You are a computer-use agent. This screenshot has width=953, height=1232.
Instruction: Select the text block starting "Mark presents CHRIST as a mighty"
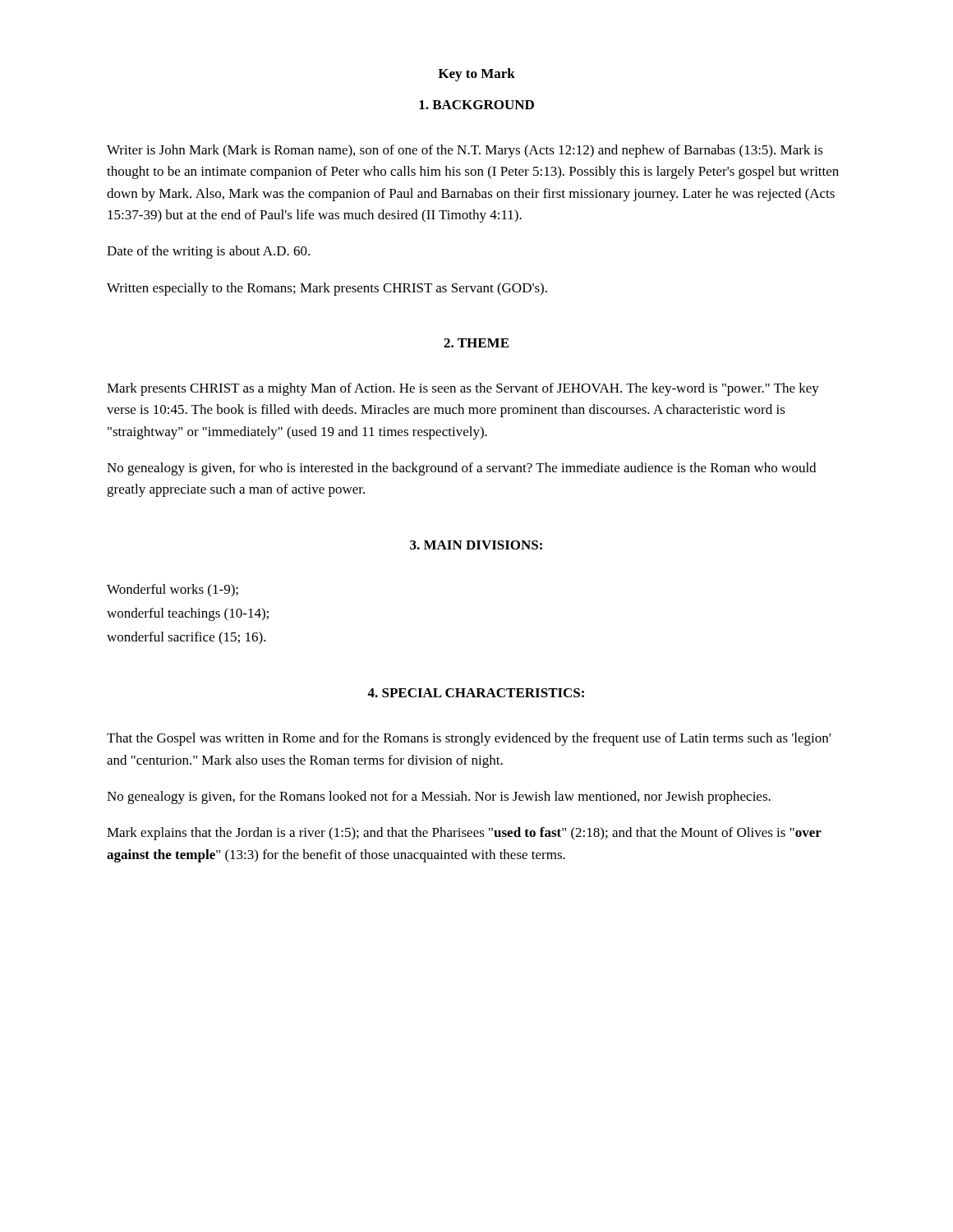pyautogui.click(x=463, y=410)
